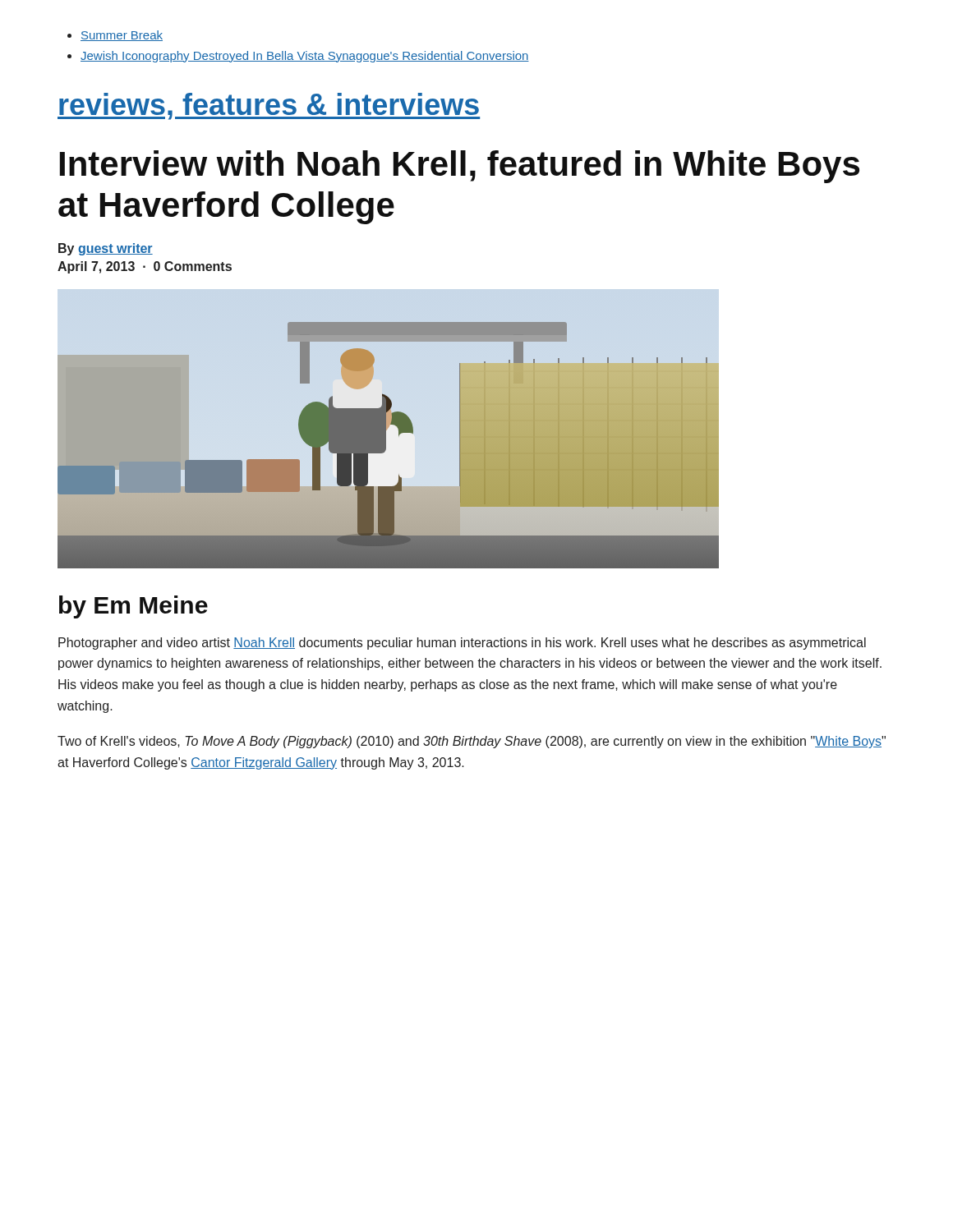Where is the passage that starts "Photographer and video artist Noah Krell"?

[x=476, y=674]
